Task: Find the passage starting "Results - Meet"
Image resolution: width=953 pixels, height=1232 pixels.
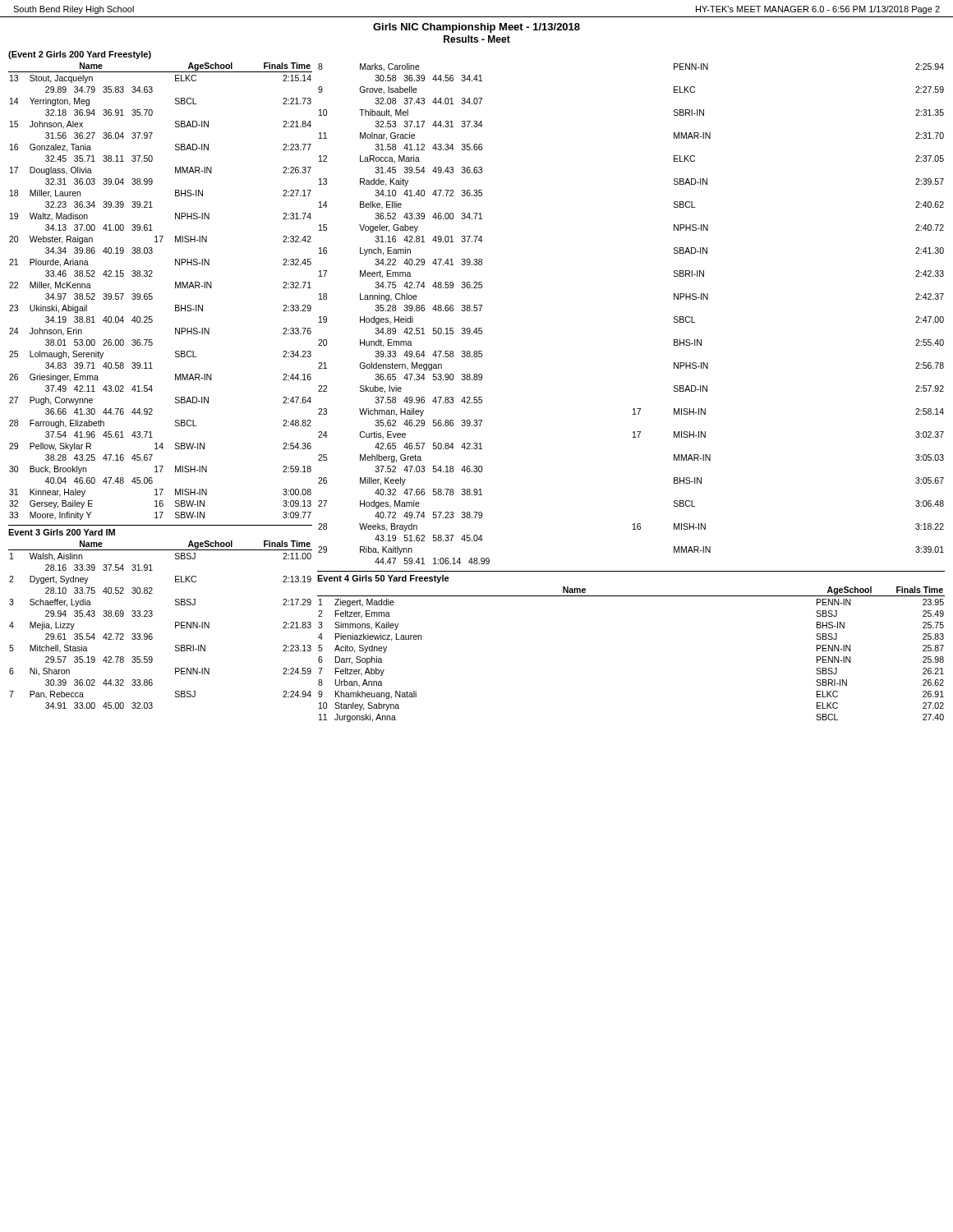Action: pos(476,39)
